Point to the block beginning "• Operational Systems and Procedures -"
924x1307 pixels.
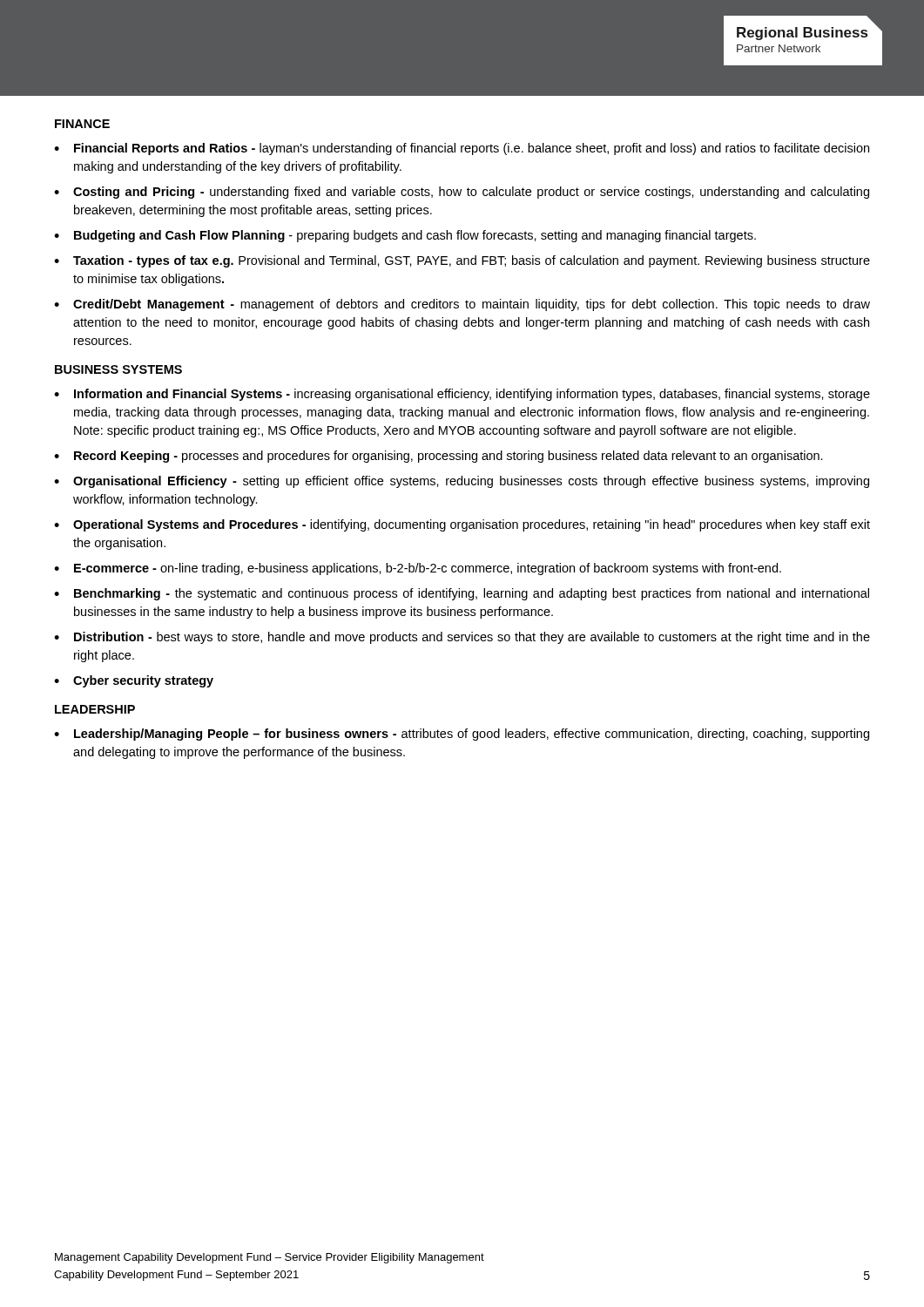pos(462,534)
